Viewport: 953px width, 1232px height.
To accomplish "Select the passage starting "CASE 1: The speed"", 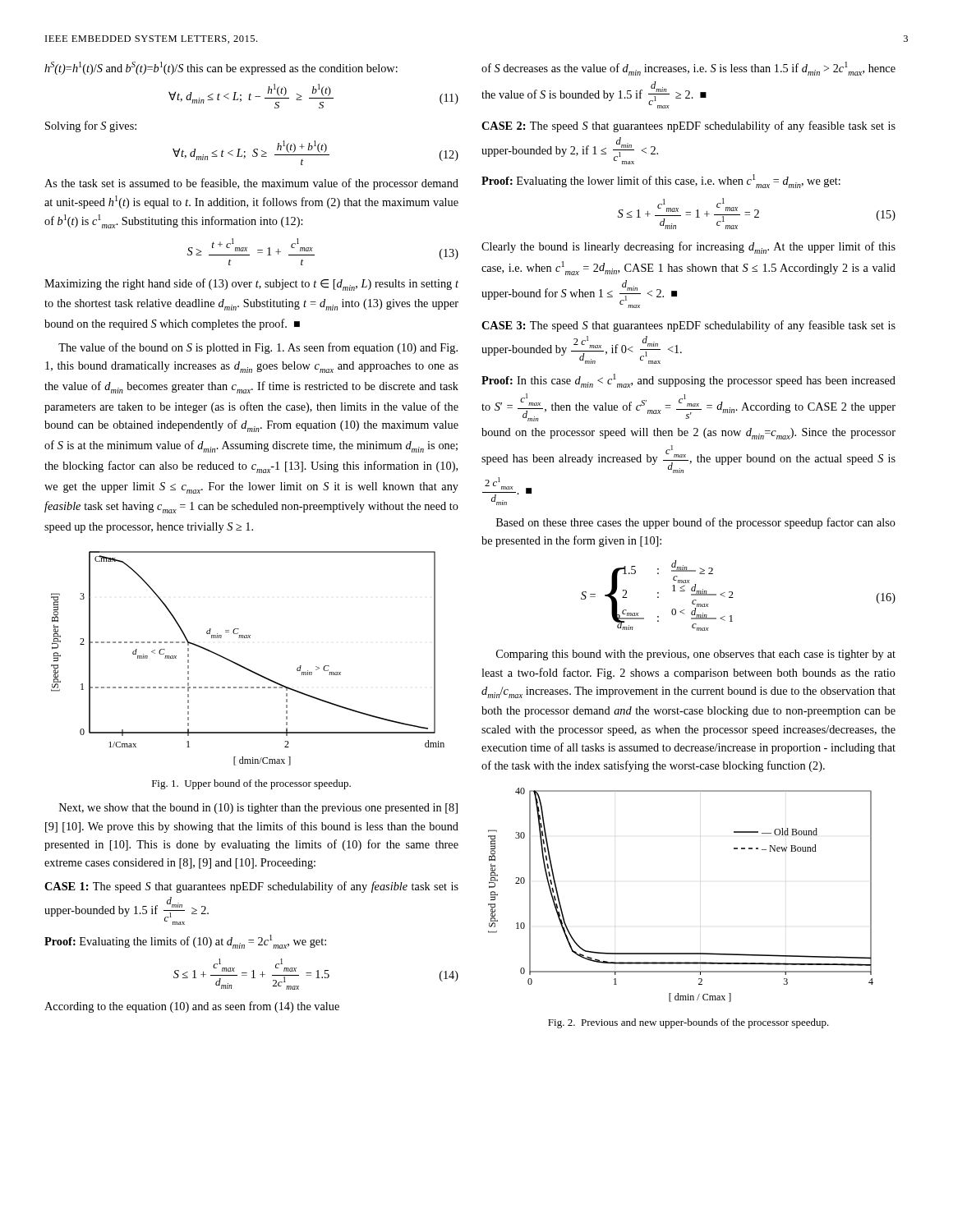I will [x=251, y=887].
